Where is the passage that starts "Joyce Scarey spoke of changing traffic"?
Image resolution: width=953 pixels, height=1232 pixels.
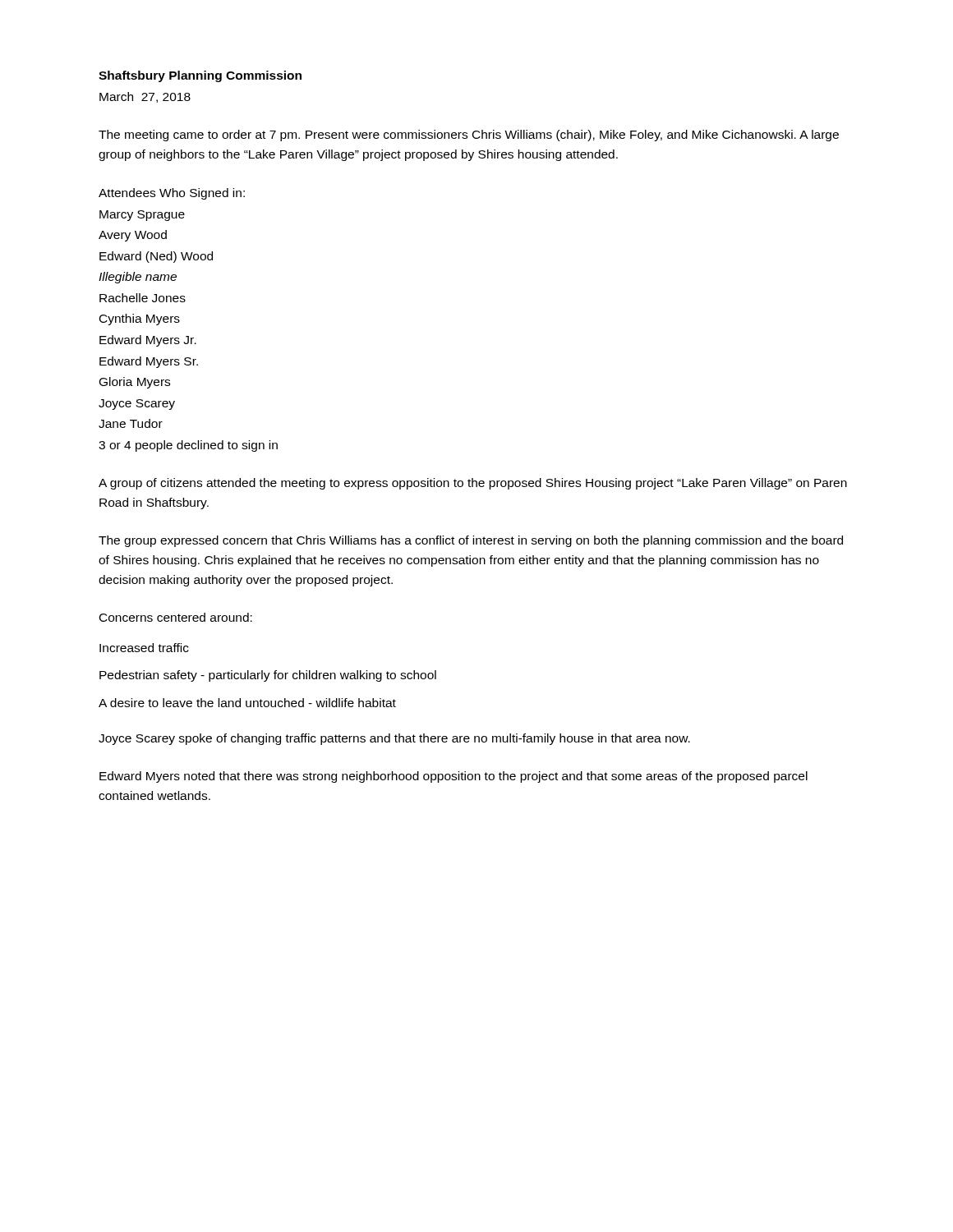point(476,738)
